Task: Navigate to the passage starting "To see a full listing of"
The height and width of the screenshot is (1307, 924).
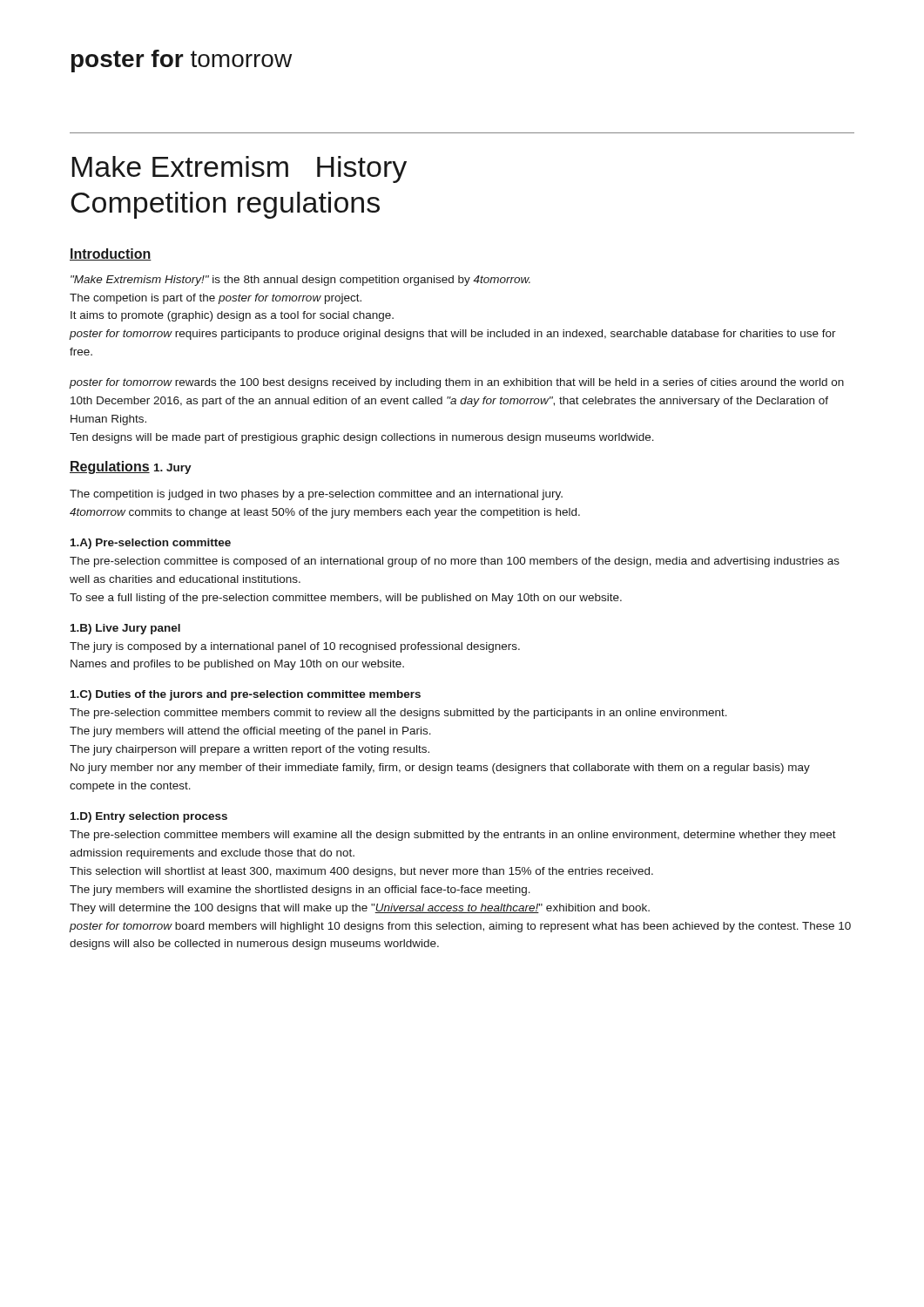Action: (462, 598)
